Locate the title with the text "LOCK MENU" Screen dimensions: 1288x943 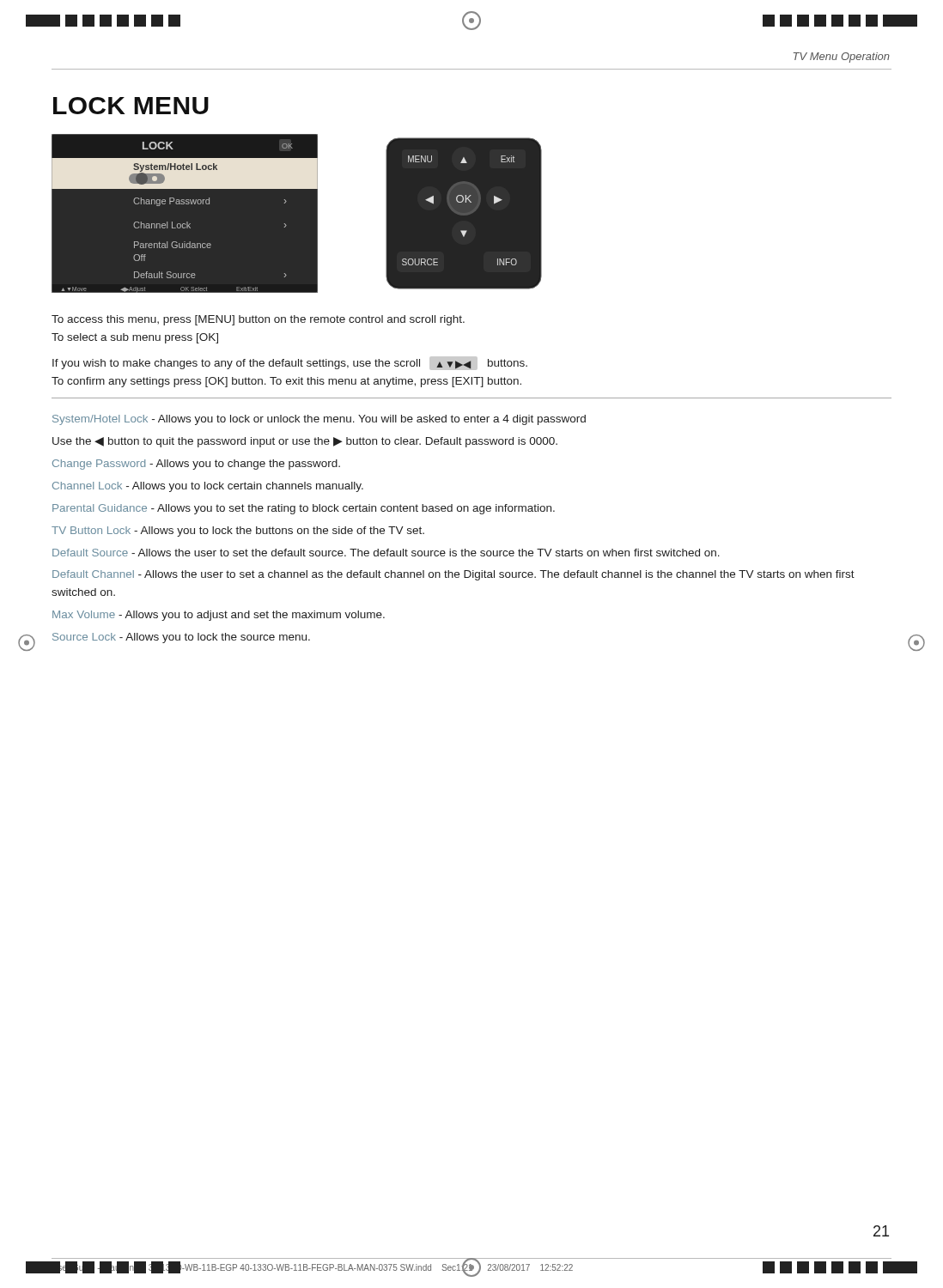[x=131, y=105]
